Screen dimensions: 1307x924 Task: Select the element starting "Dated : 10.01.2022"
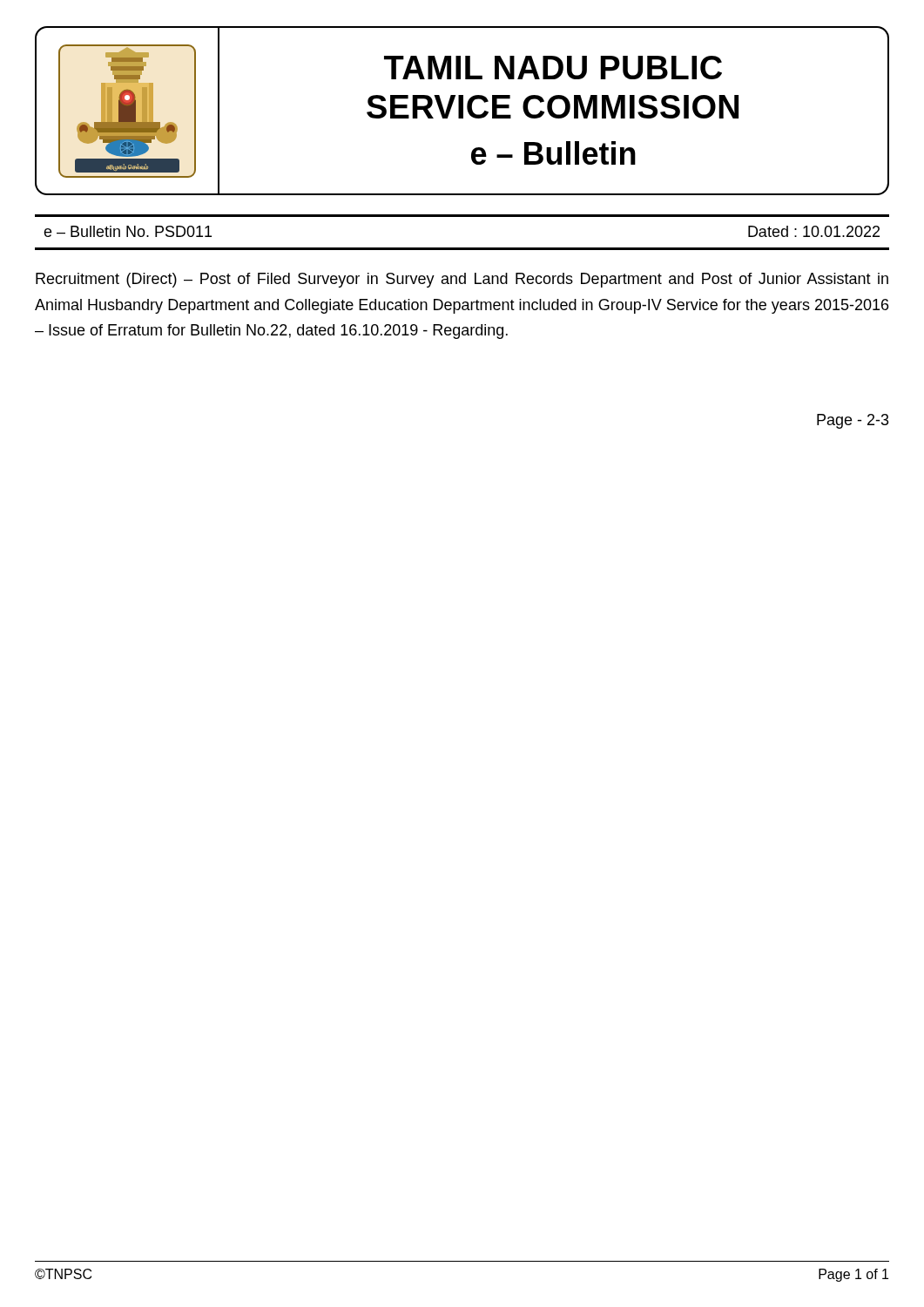click(814, 232)
